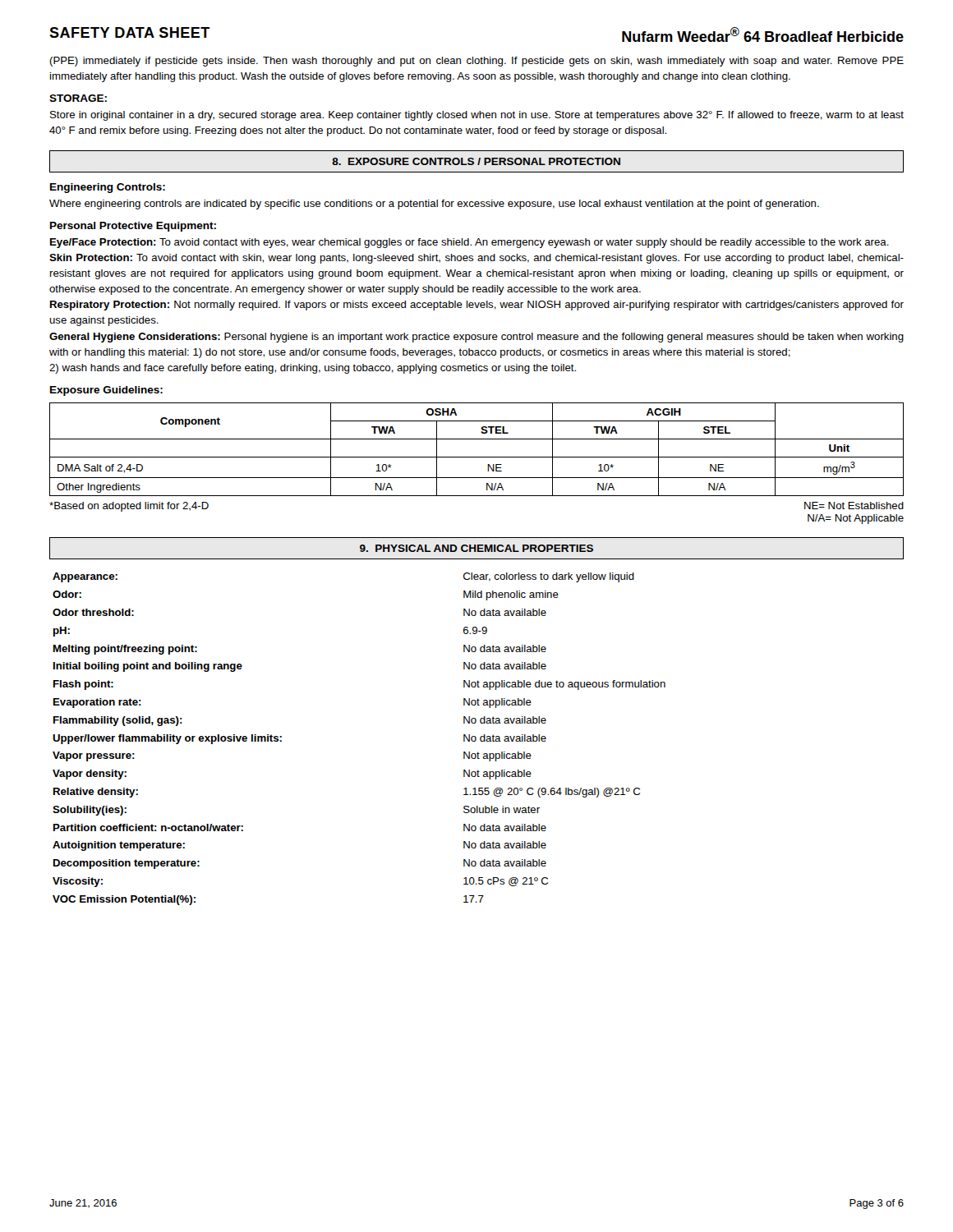Screen dimensions: 1232x953
Task: Point to the block beginning "Eye/Face Protection: To avoid"
Action: pyautogui.click(x=476, y=304)
